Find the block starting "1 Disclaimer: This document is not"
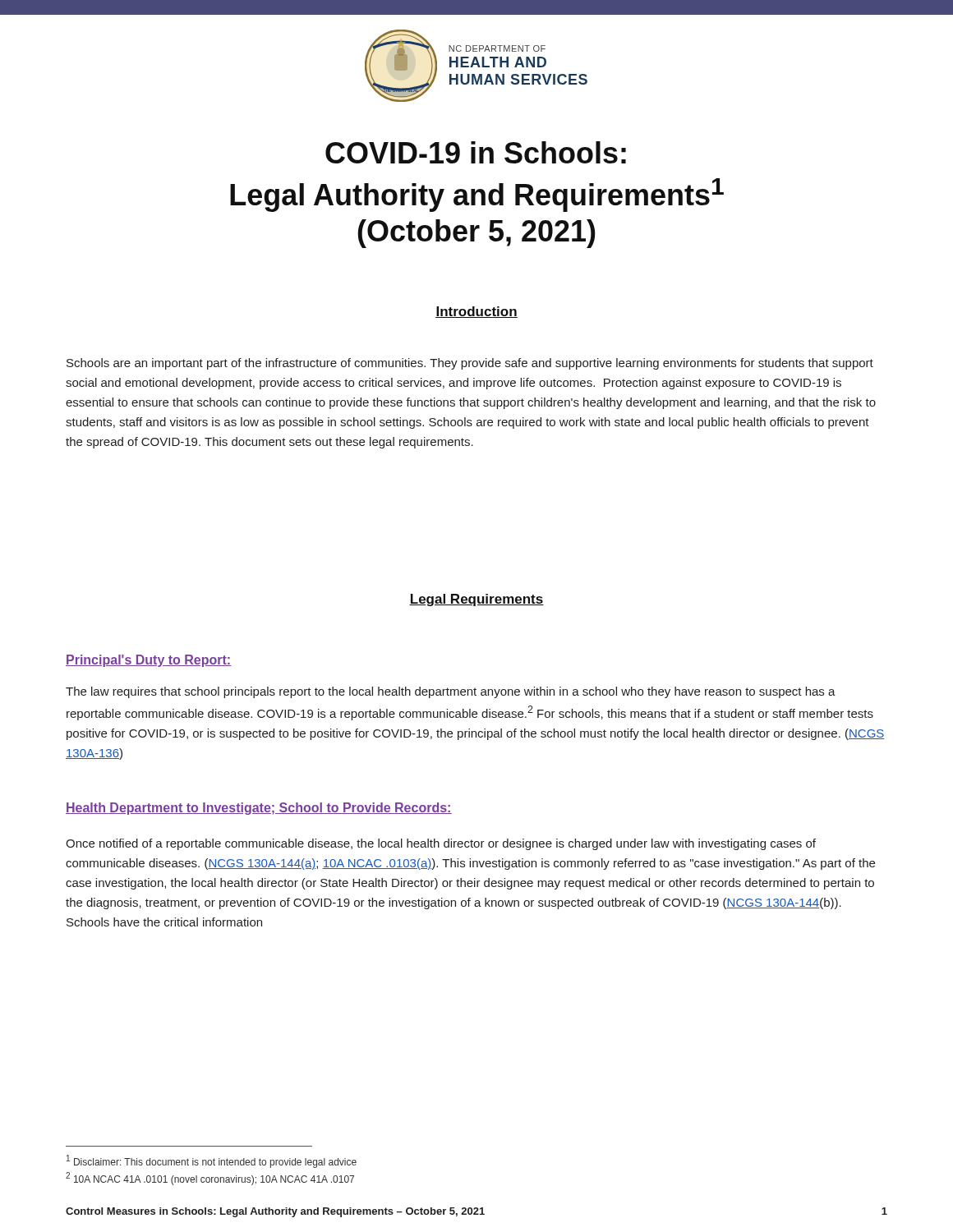953x1232 pixels. pyautogui.click(x=211, y=1161)
